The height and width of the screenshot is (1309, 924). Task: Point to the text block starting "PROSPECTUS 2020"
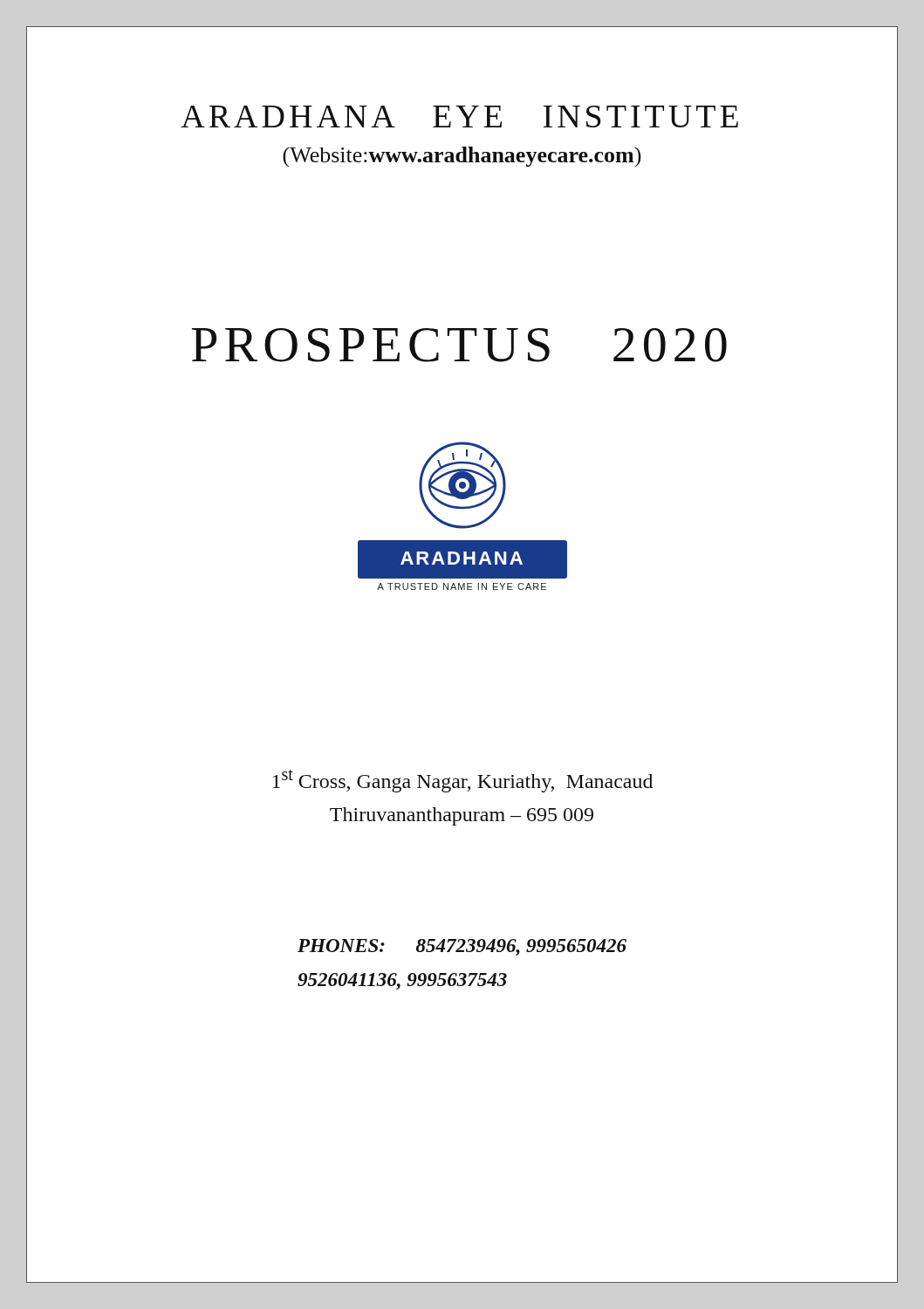[462, 344]
